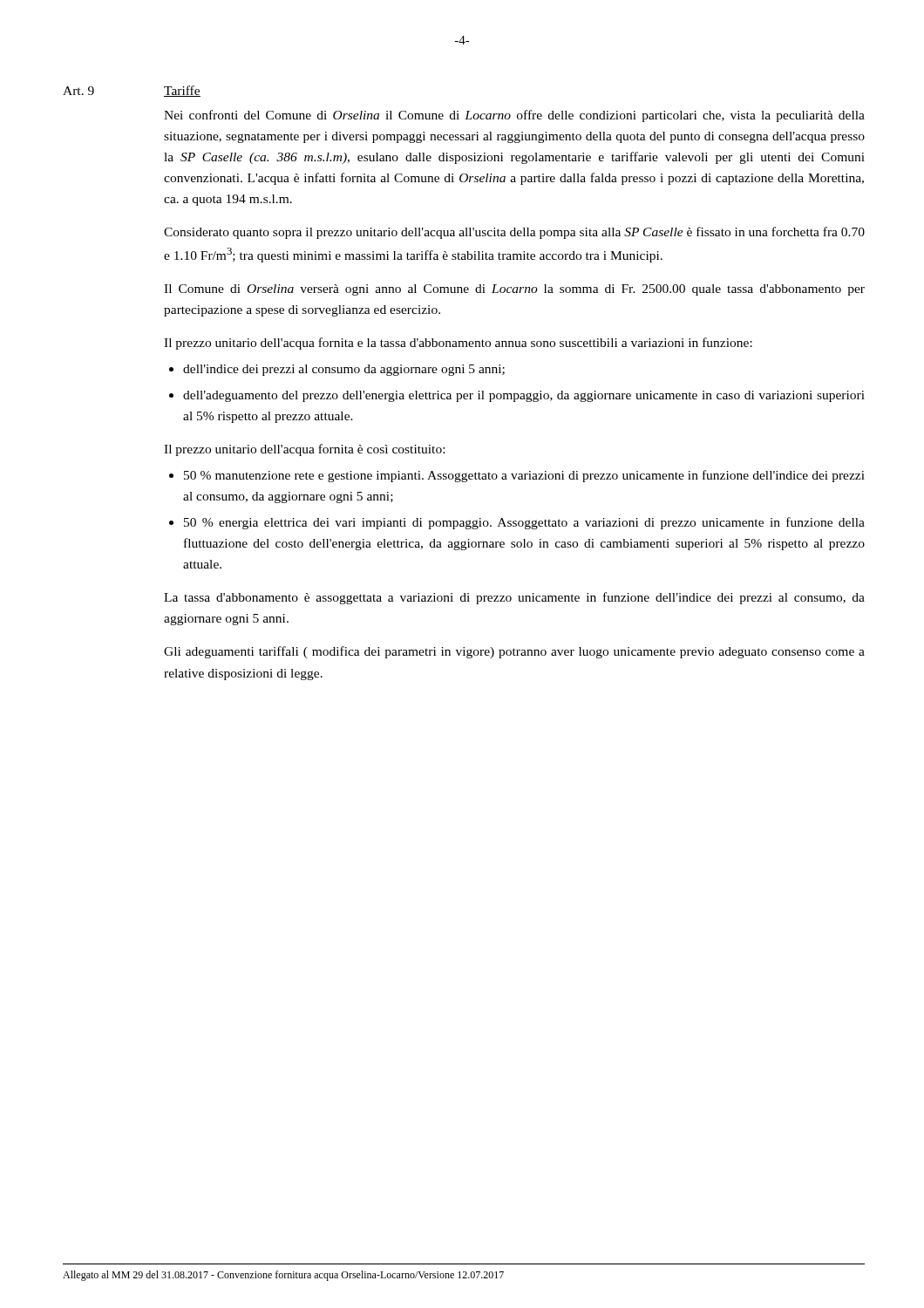Click on the block starting "dell'adeguamento del prezzo dell'energia elettrica per il"
The height and width of the screenshot is (1308, 924).
[x=524, y=405]
